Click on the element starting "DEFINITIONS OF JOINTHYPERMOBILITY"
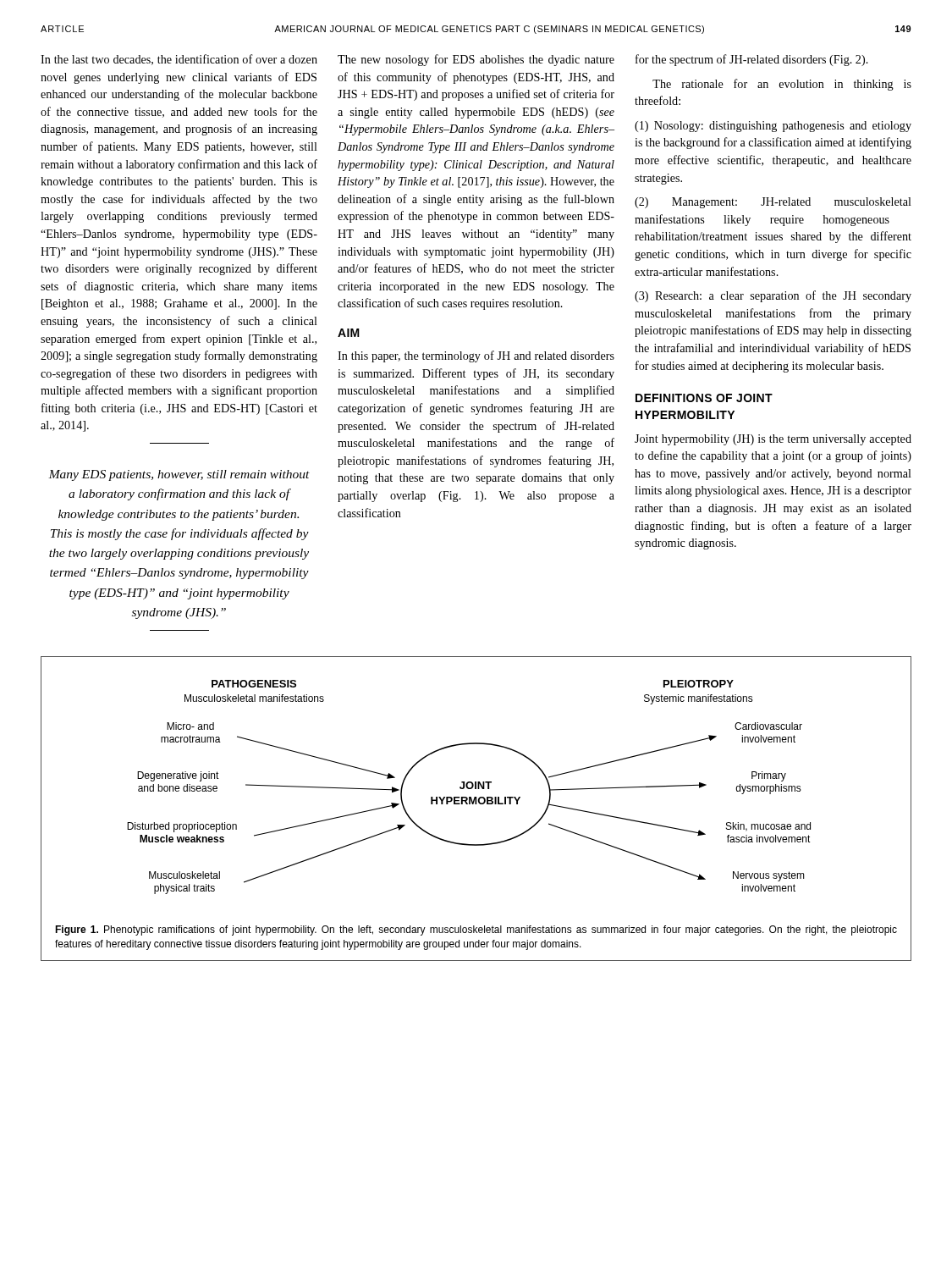 click(x=704, y=407)
